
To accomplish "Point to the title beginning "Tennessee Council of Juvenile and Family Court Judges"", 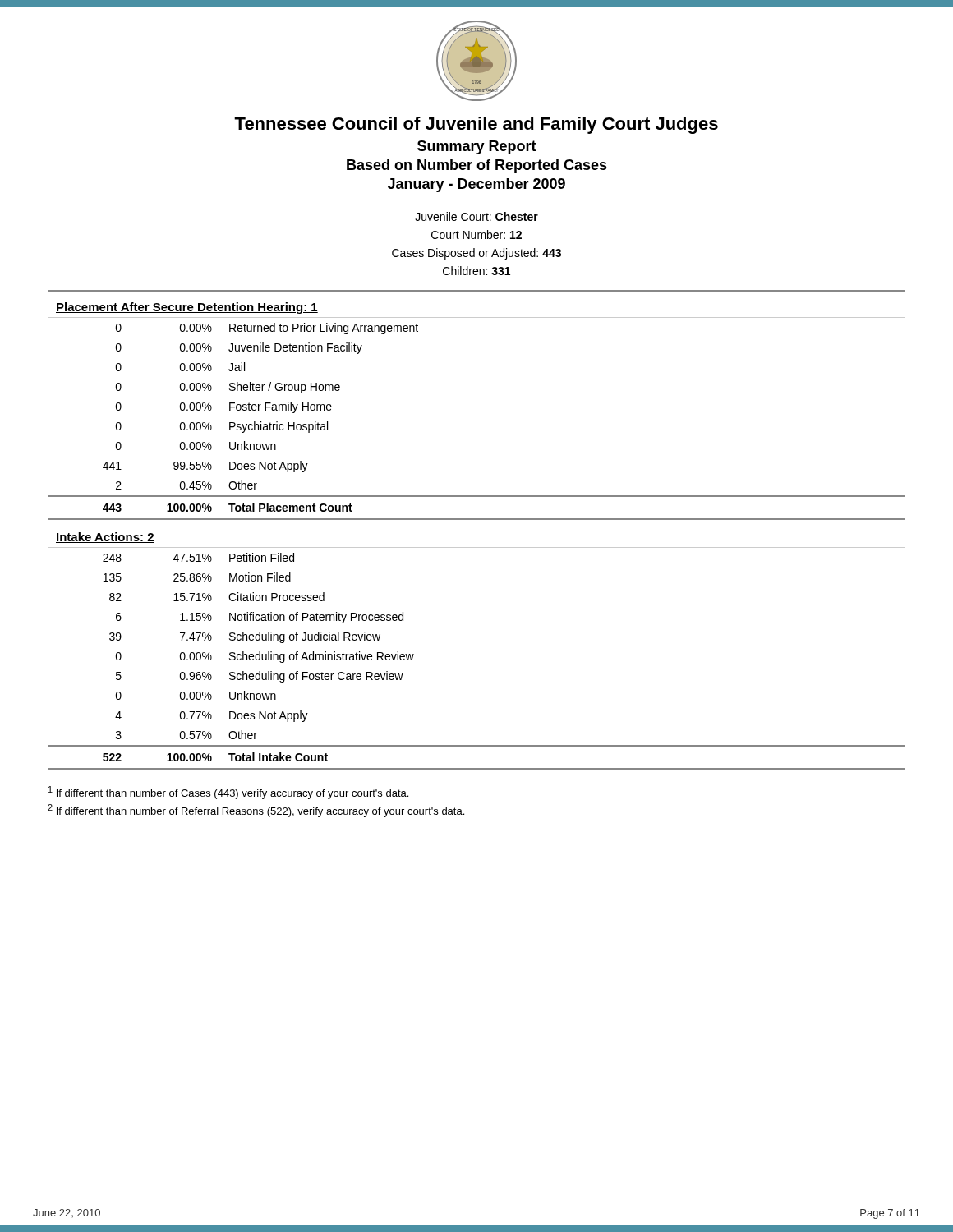I will [x=476, y=153].
